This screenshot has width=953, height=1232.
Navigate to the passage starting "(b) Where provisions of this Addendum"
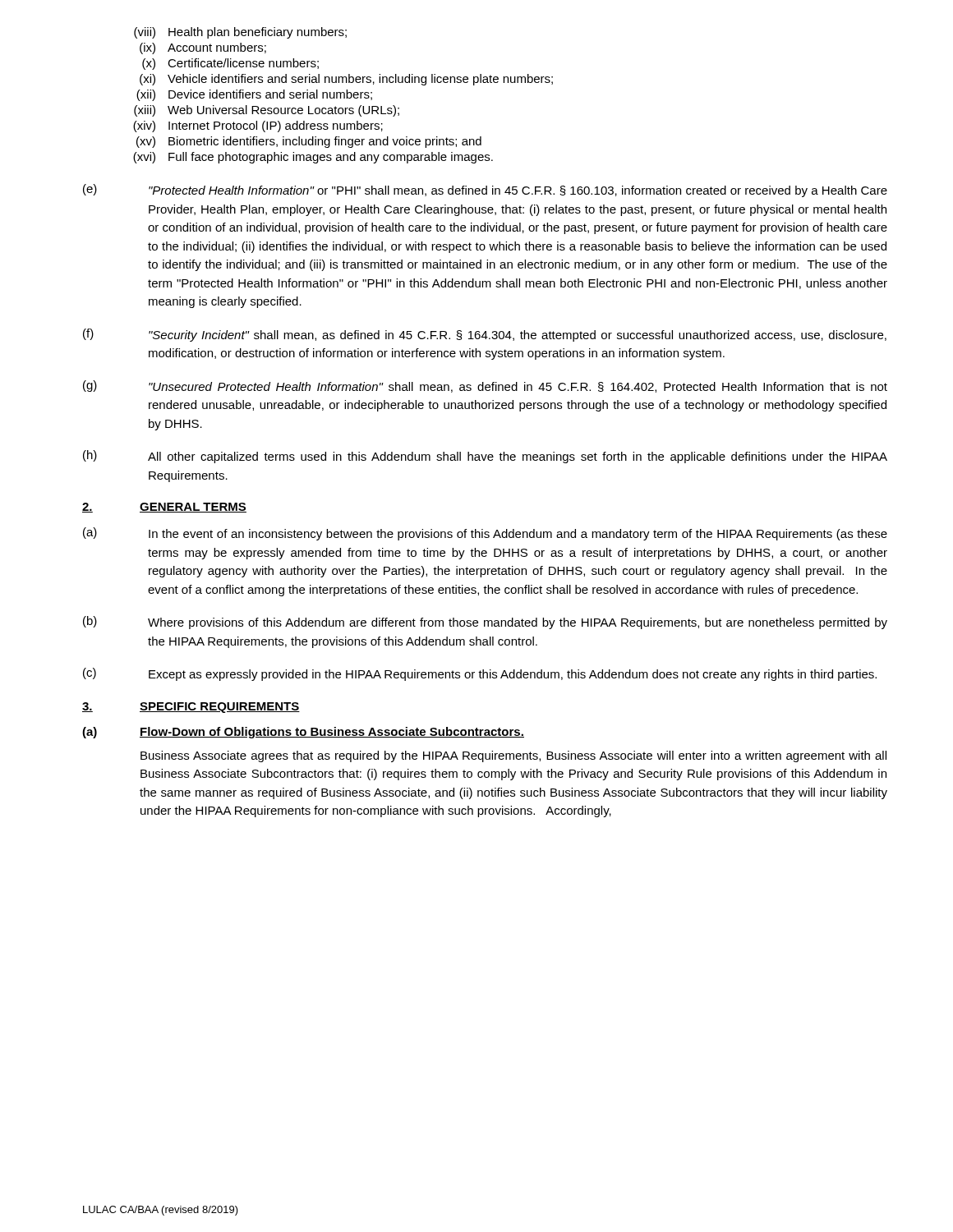point(485,632)
